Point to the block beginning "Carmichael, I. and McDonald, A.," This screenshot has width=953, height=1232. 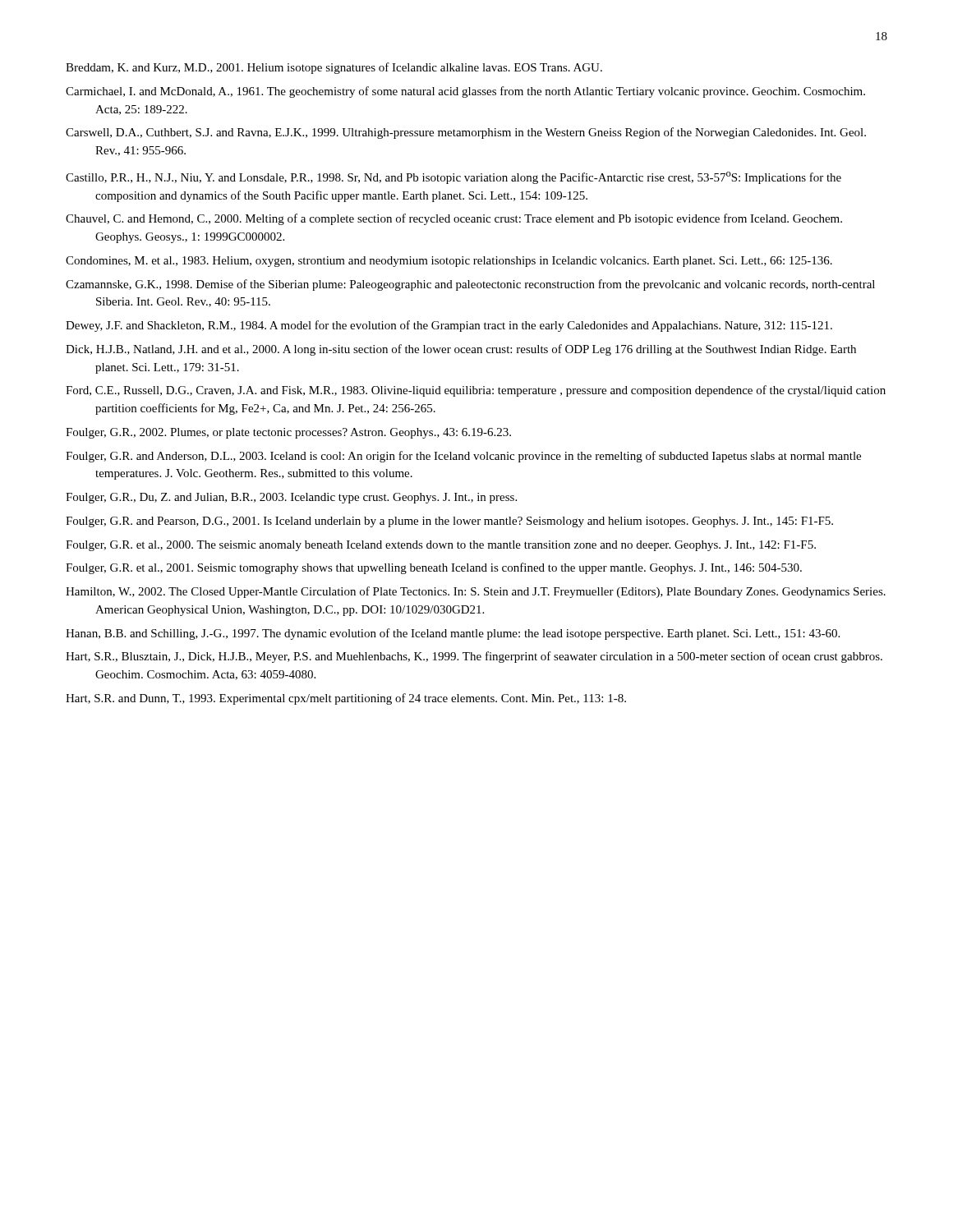click(466, 100)
